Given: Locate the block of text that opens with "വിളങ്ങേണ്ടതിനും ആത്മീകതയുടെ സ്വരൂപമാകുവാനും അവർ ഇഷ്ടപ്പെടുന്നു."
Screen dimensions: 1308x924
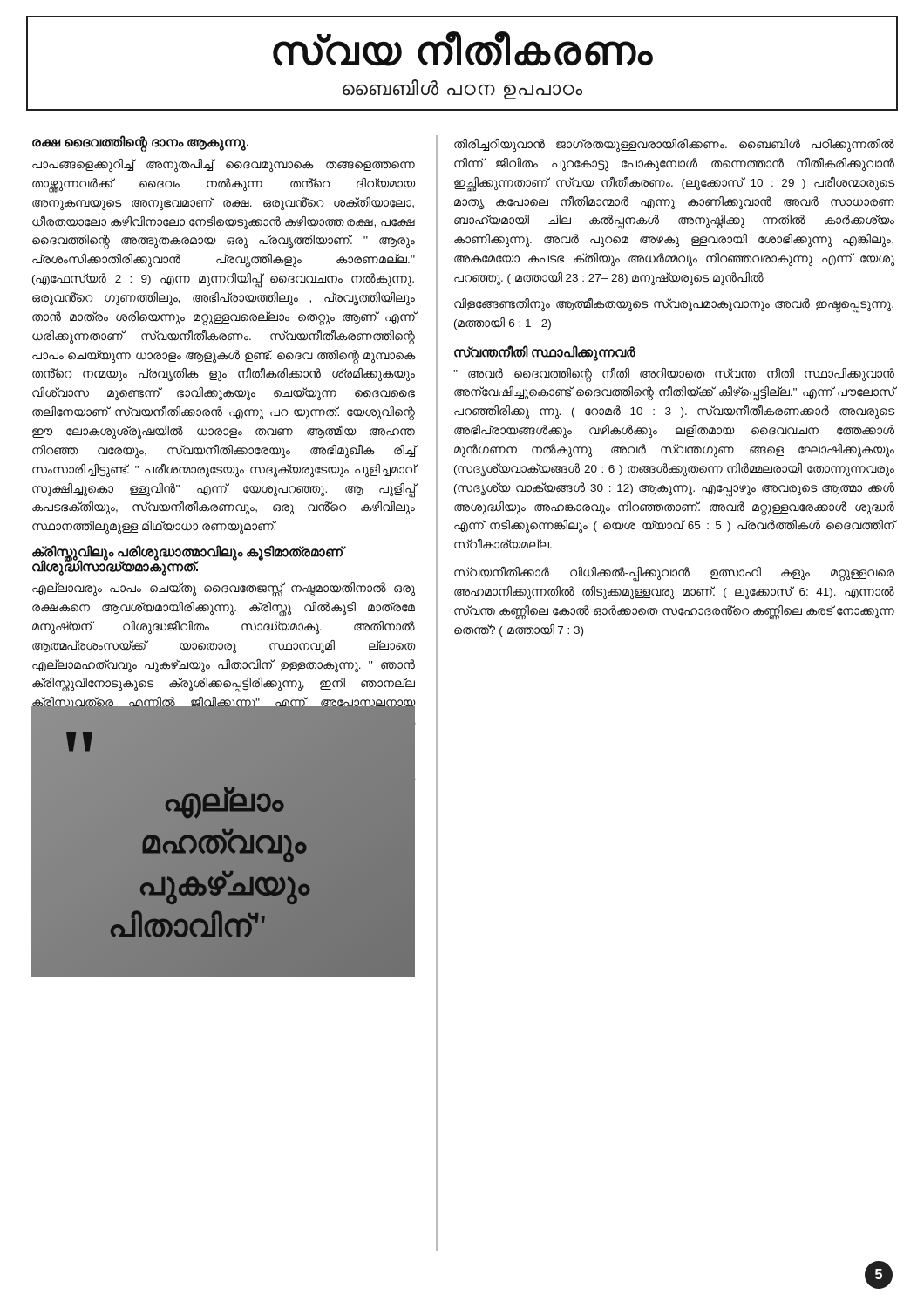Looking at the screenshot, I should coord(674,313).
